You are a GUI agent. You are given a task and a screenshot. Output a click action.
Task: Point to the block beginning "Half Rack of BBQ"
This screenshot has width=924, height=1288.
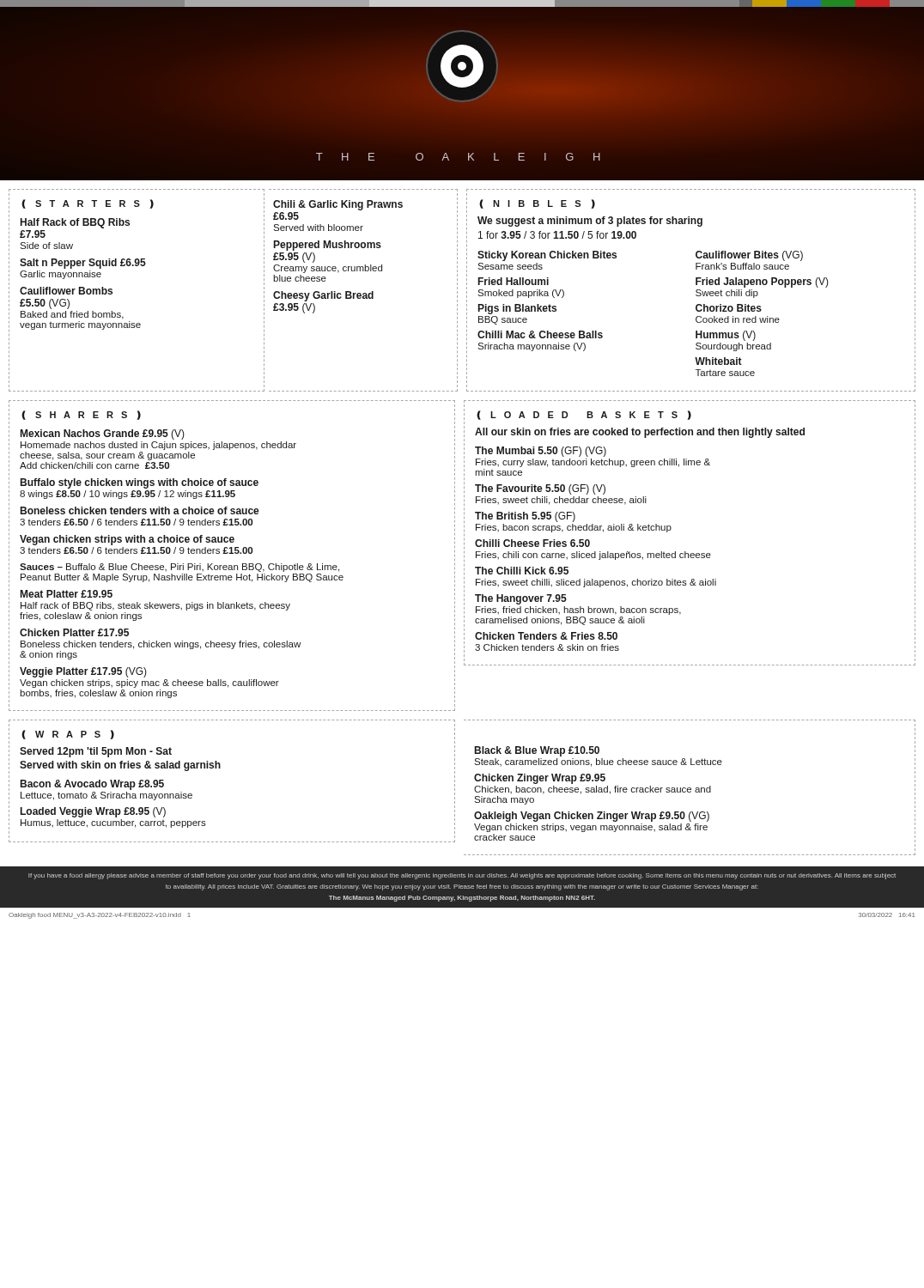75,223
